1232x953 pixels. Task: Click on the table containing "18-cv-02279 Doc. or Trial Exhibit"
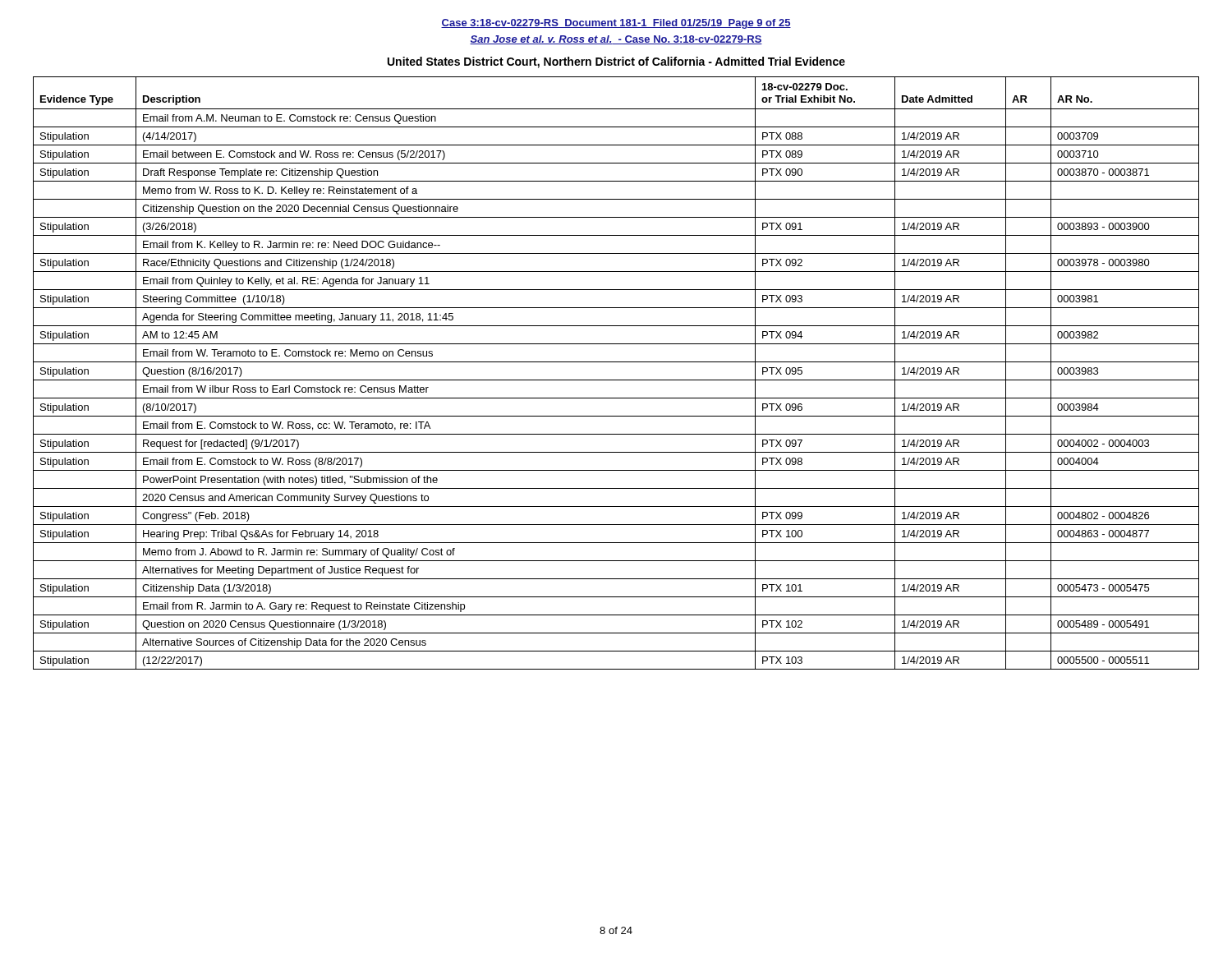click(x=616, y=373)
